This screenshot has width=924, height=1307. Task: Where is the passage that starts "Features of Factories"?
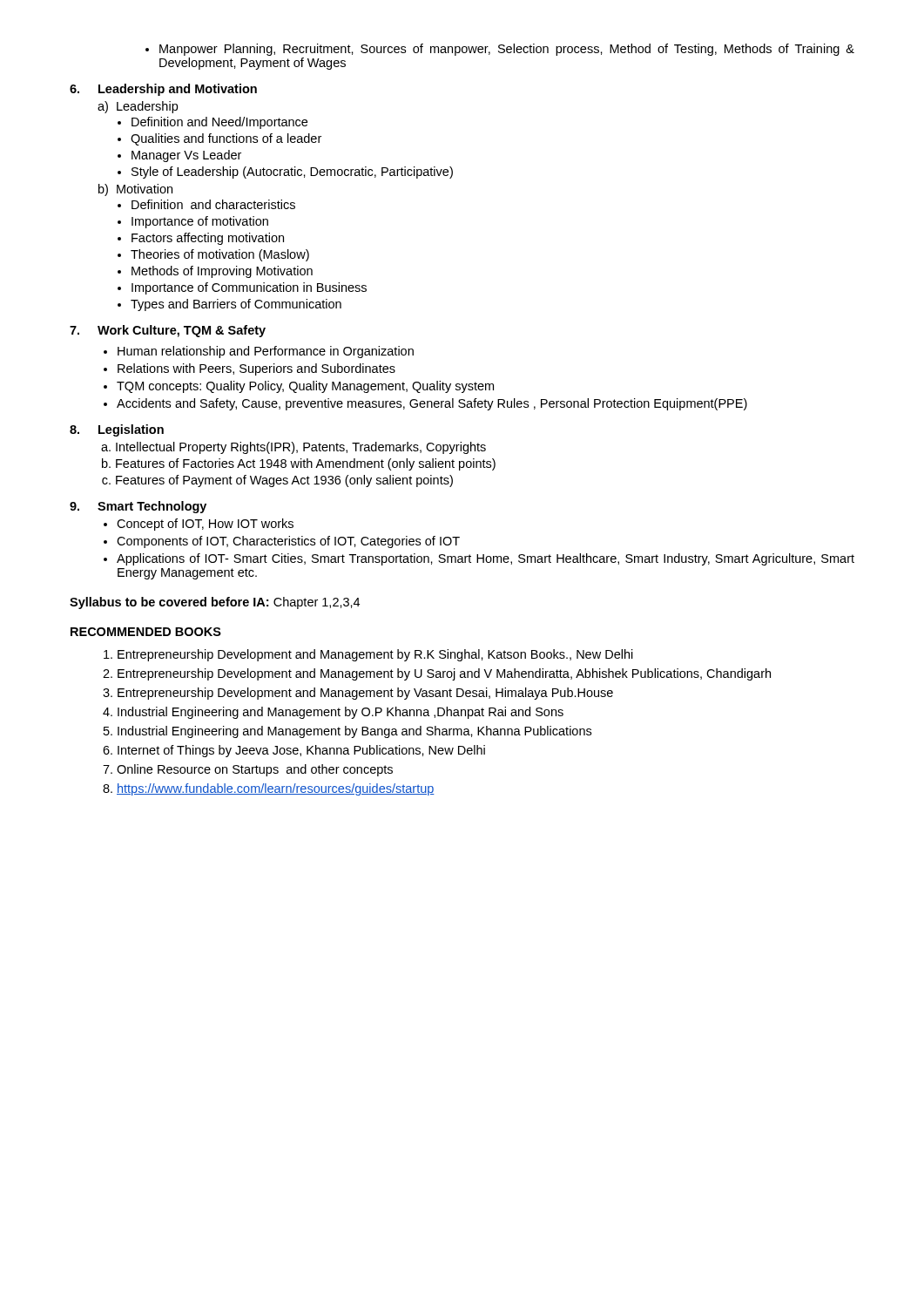click(x=306, y=464)
